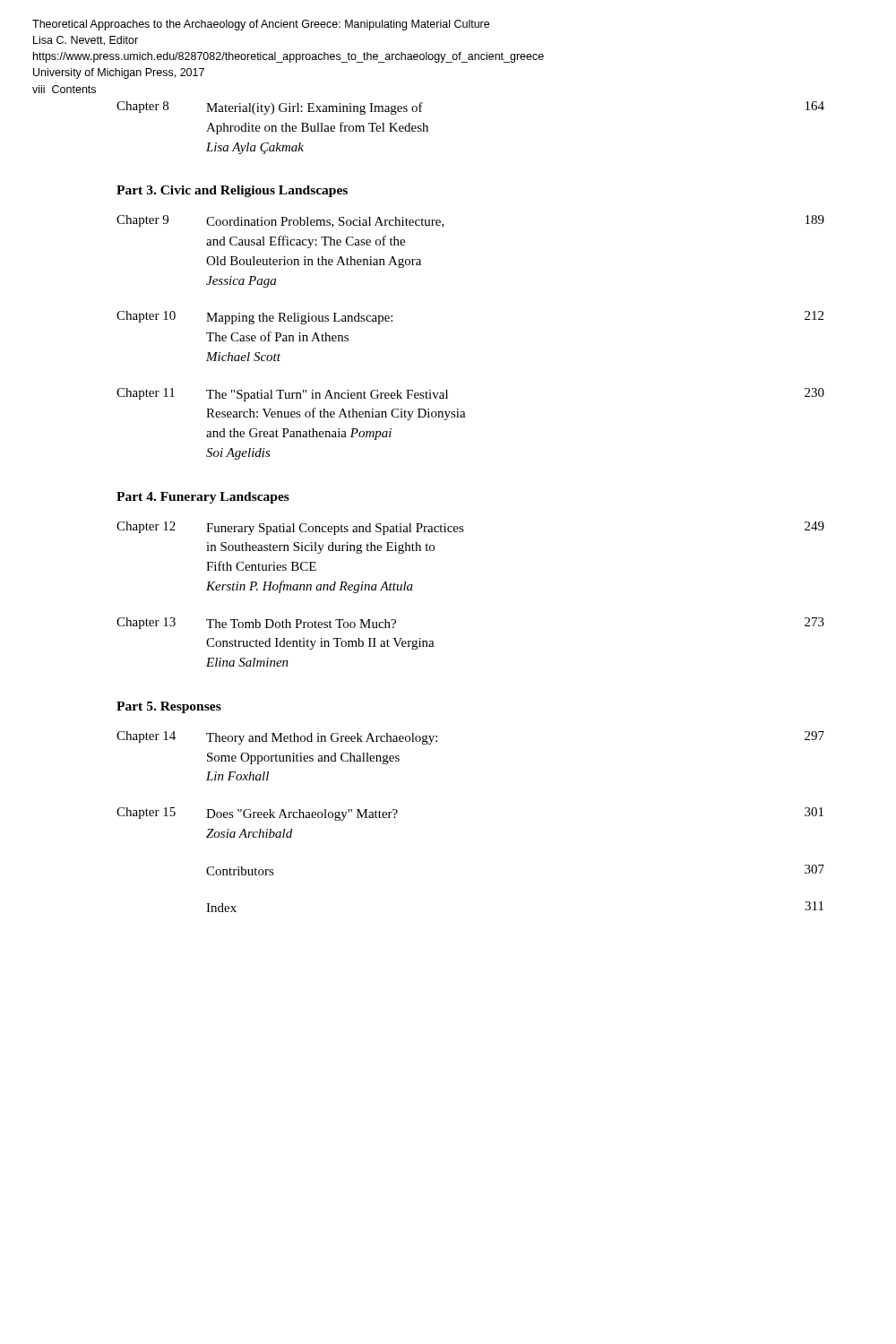Select the list item that reads "Chapter 8 Material(ity) Girl: Examining"

tap(139, 108)
